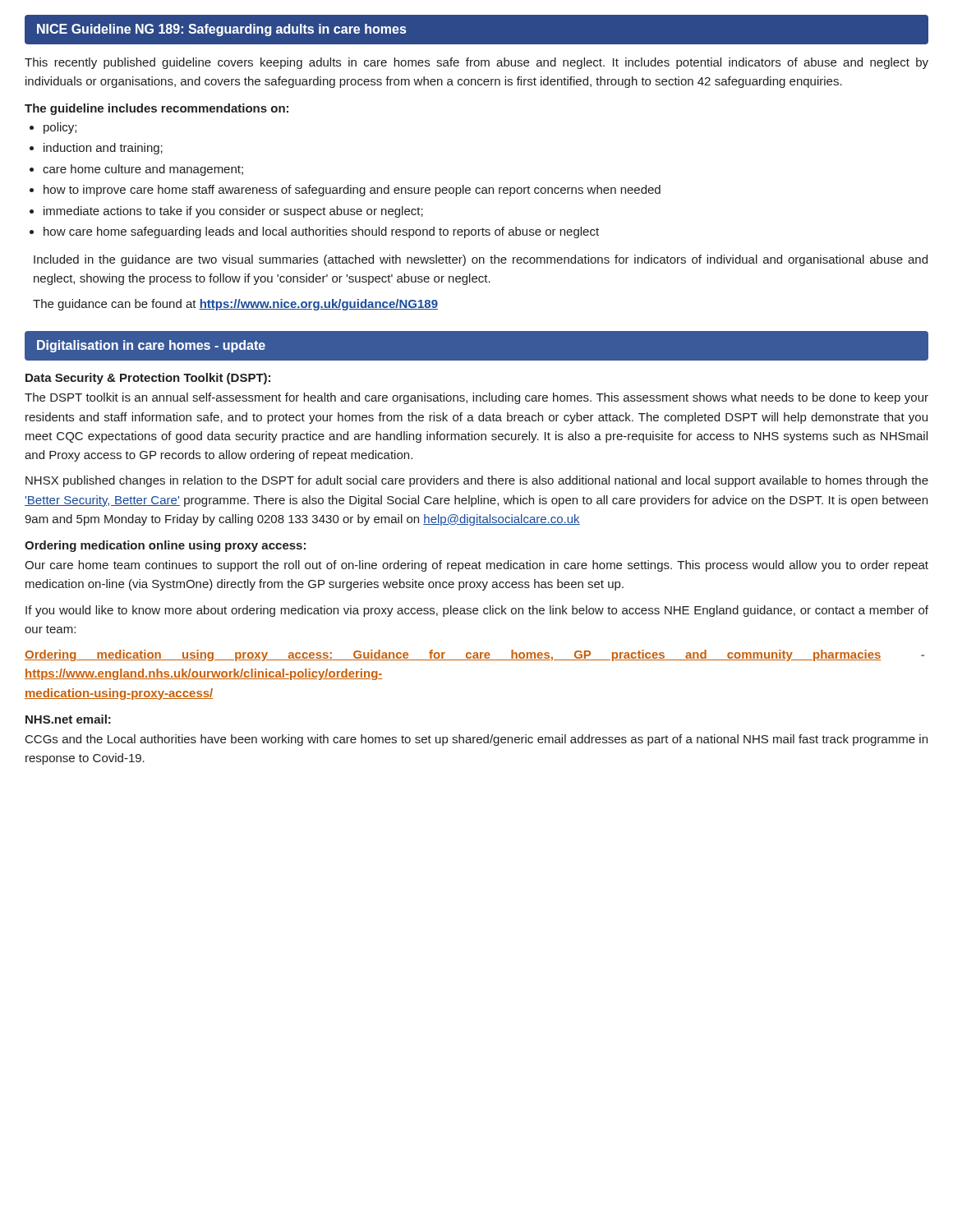Point to the block beginning "Our care home team"

pos(476,574)
